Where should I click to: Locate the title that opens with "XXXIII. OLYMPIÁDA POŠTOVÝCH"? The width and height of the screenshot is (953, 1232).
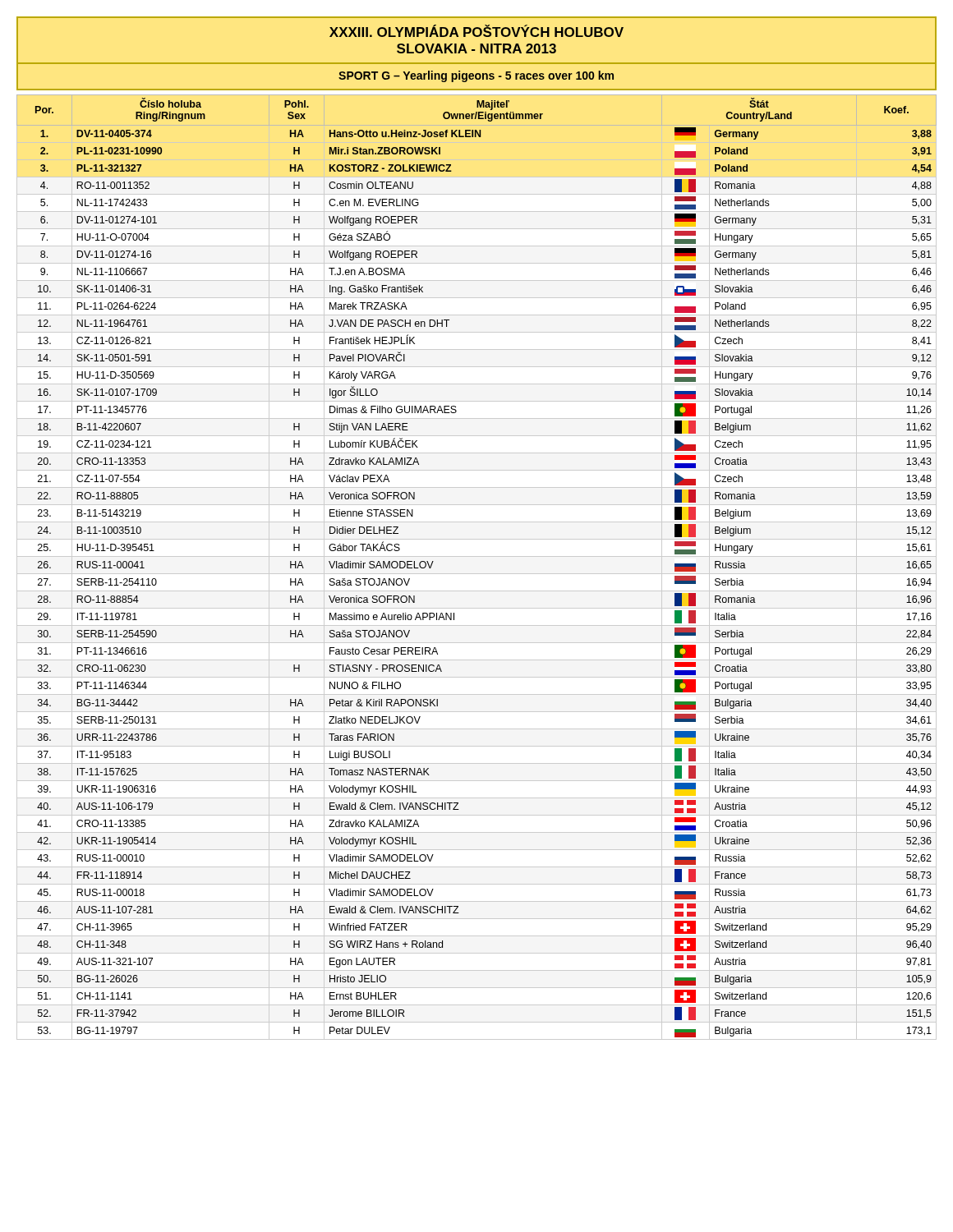click(x=476, y=41)
